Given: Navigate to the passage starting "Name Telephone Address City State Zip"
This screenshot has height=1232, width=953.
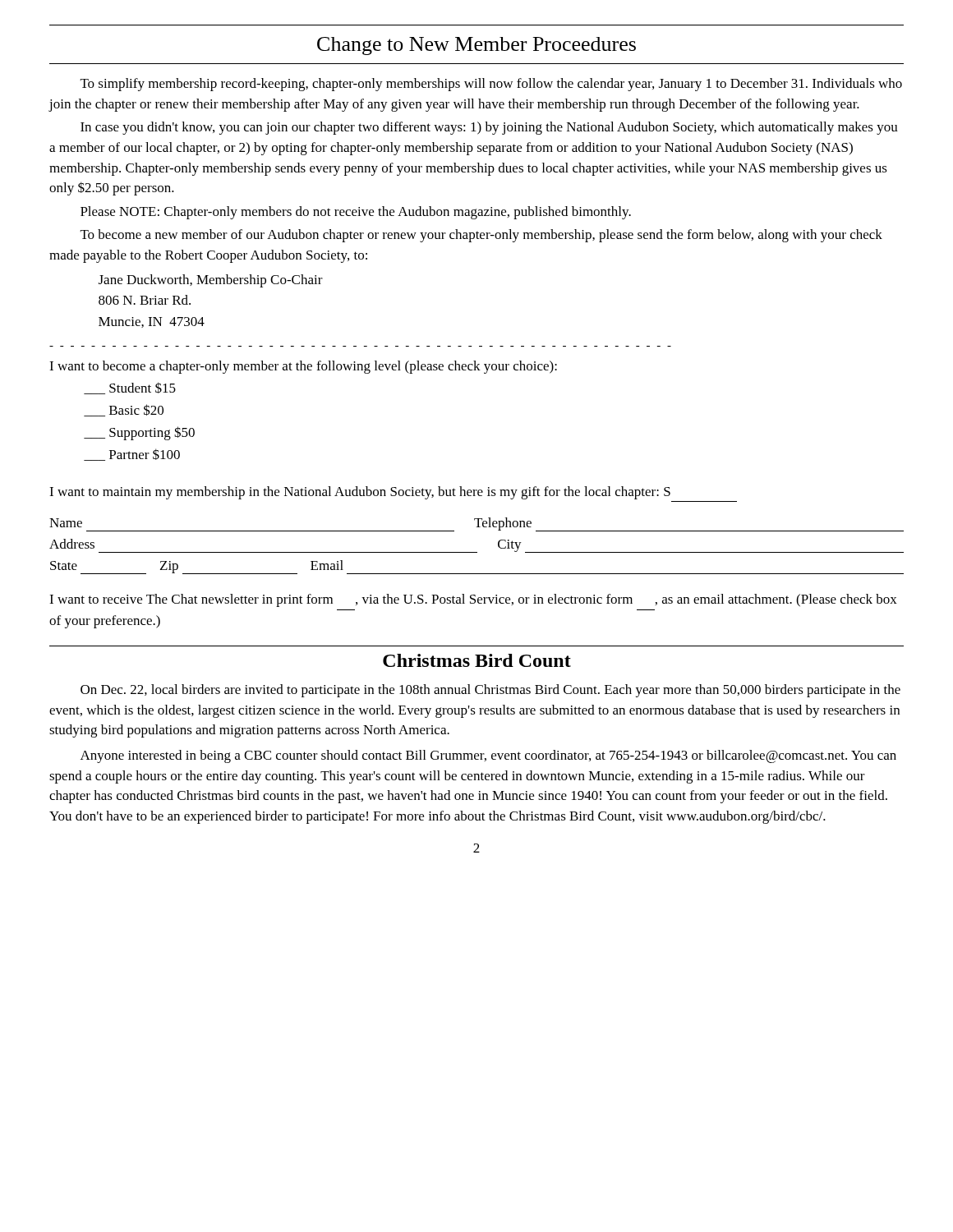Looking at the screenshot, I should 476,545.
